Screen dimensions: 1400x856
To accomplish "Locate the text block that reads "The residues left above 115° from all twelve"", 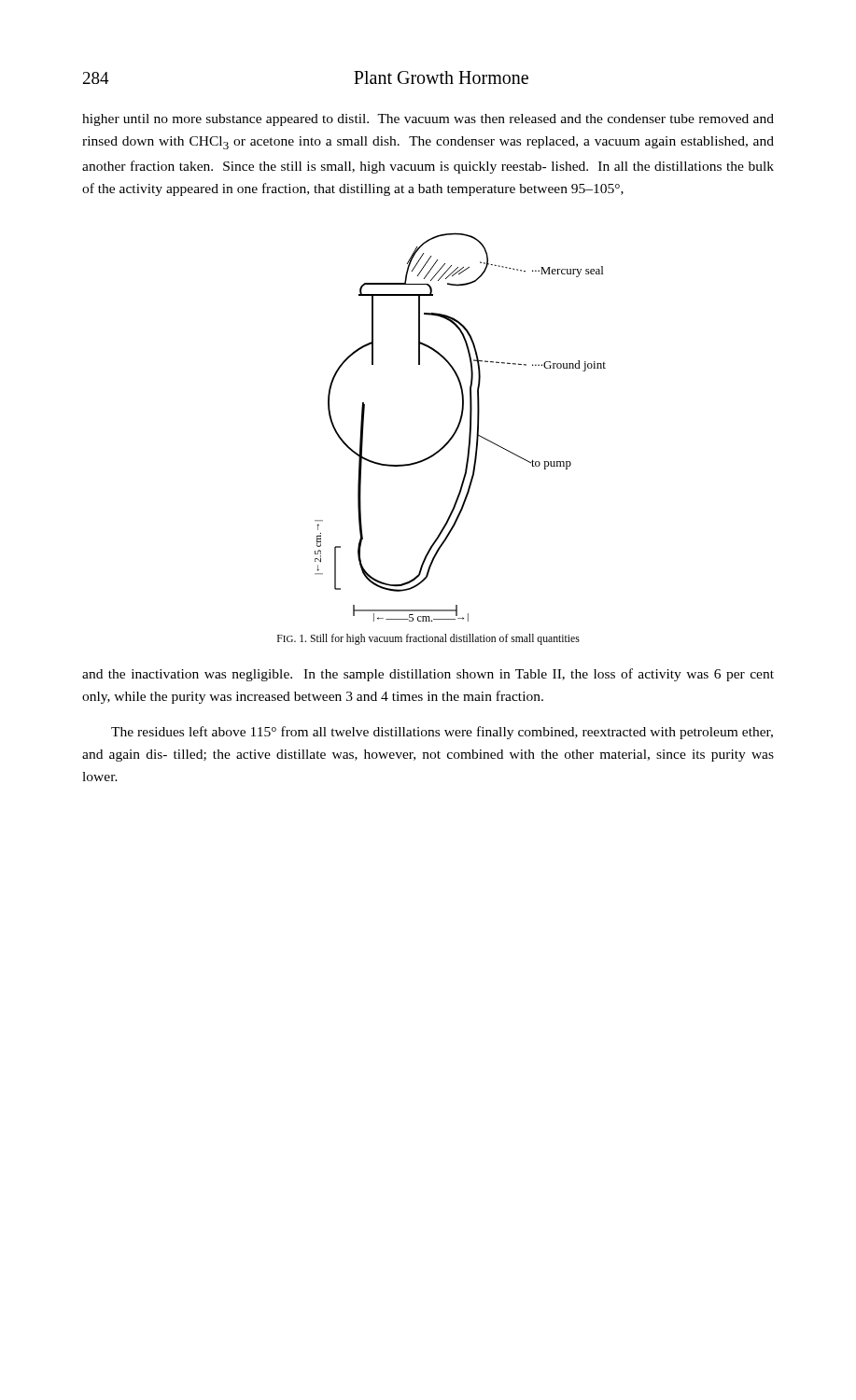I will point(428,754).
